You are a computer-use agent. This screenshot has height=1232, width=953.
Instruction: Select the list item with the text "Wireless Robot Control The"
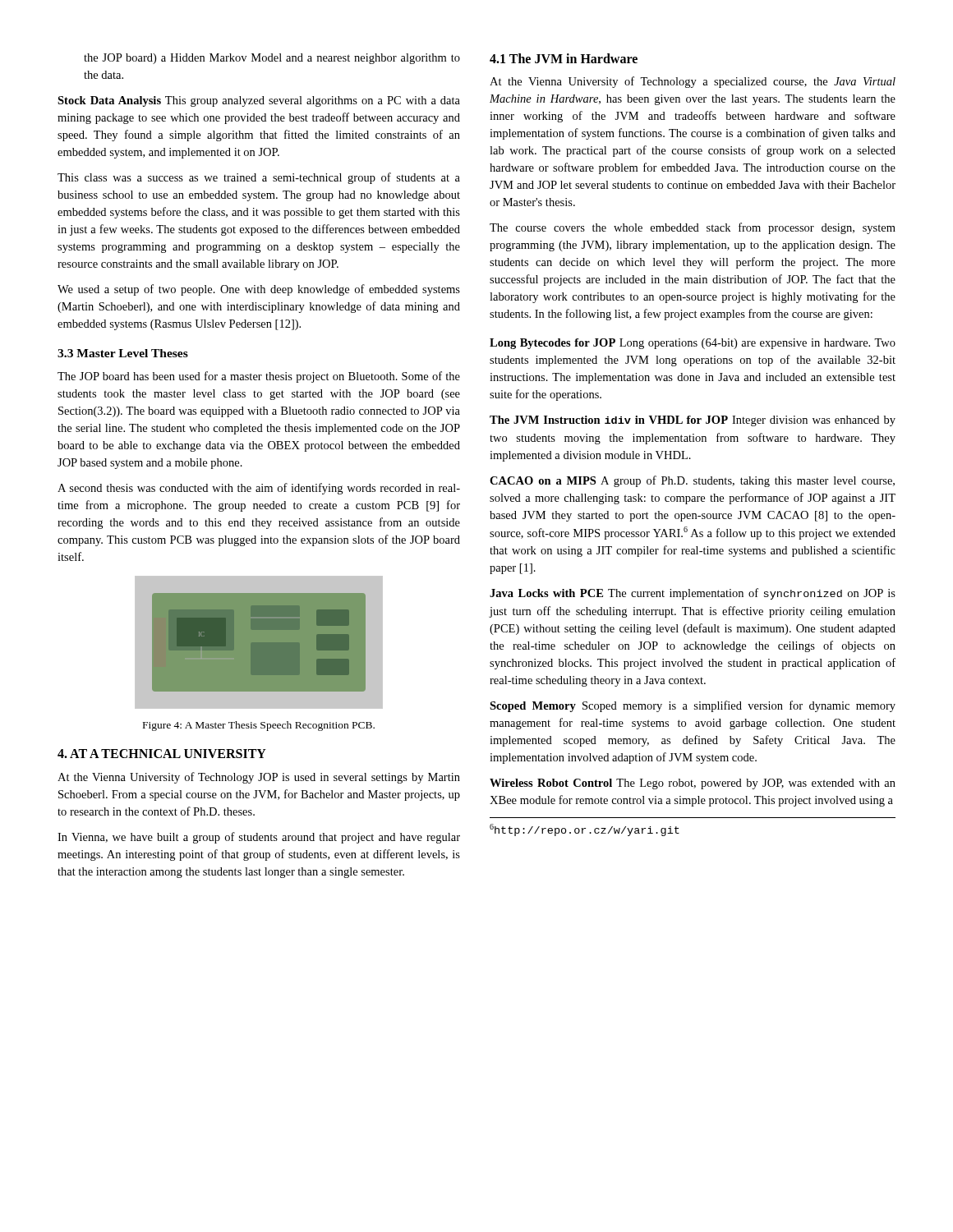[x=693, y=791]
